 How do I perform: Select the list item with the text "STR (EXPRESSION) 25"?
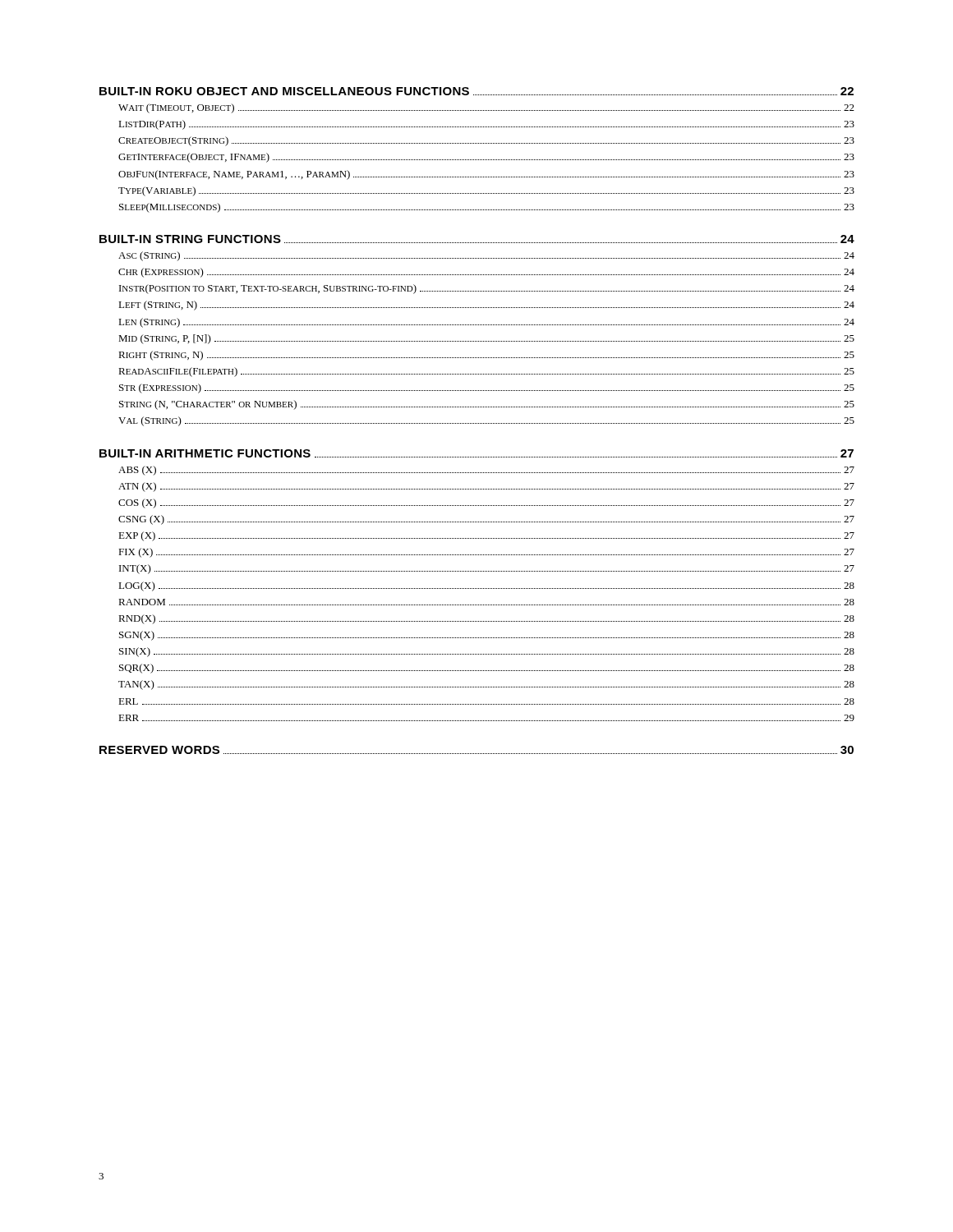(x=476, y=388)
